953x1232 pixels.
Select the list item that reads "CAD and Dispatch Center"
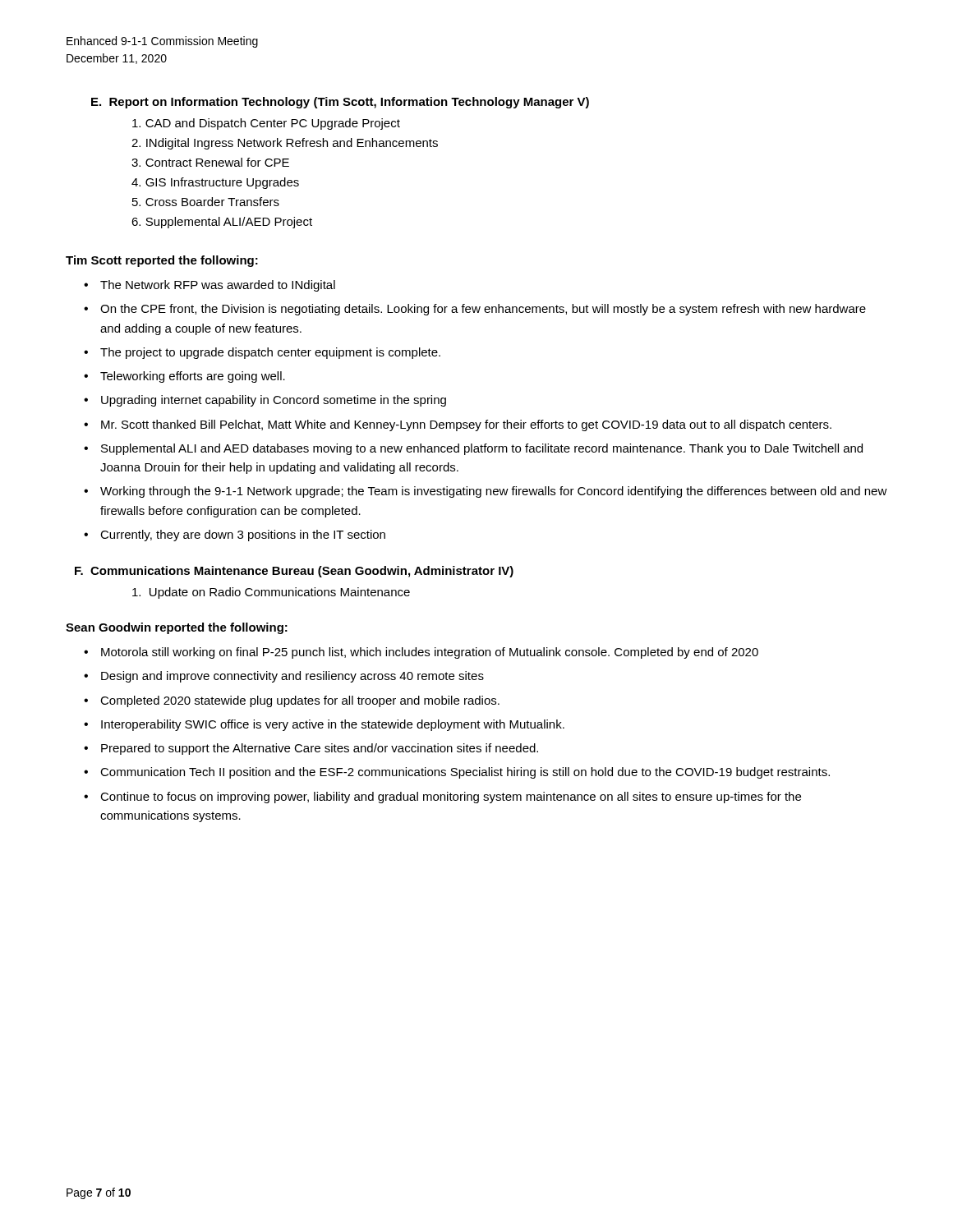tap(266, 124)
